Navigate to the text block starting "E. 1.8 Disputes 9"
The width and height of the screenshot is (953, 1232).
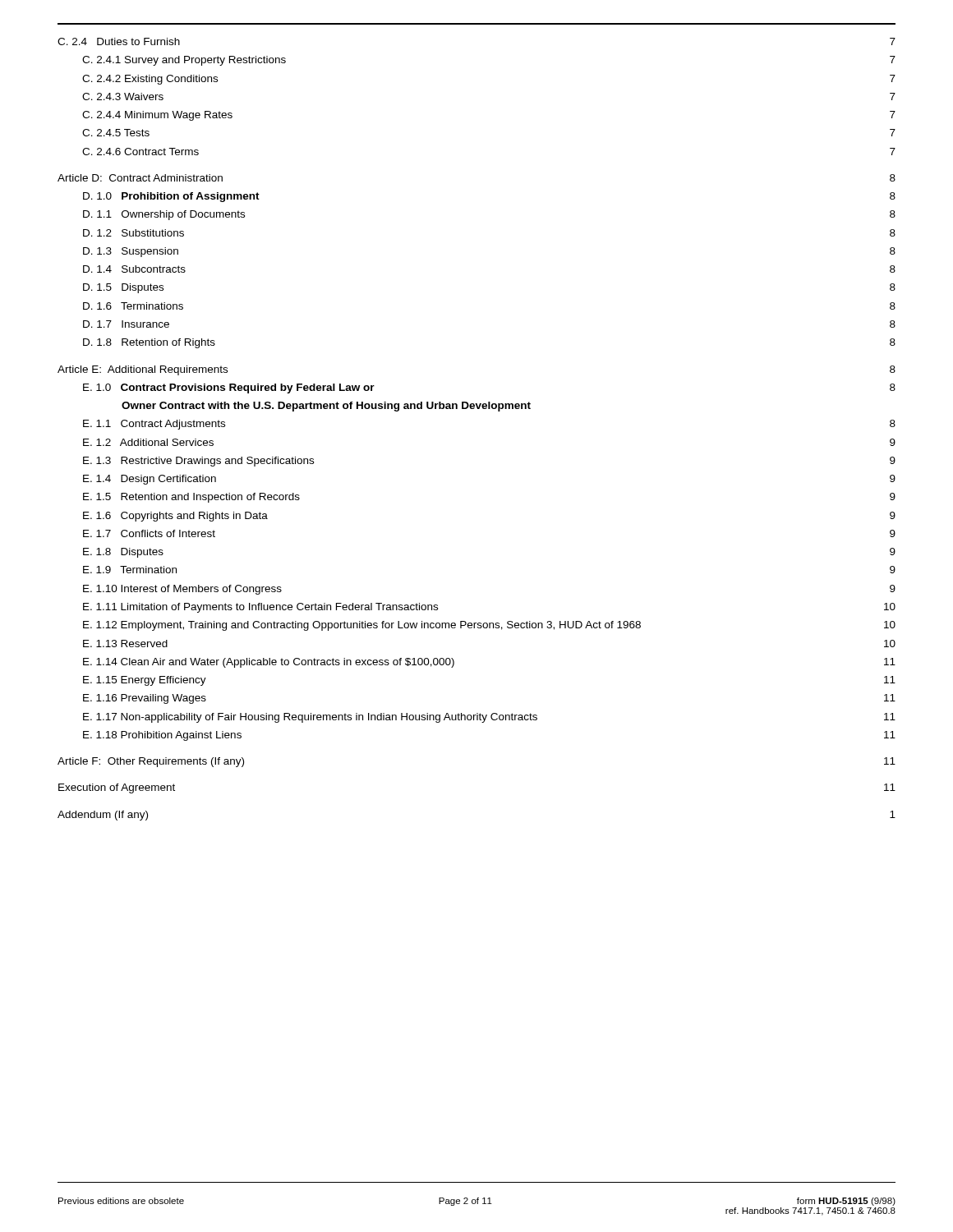[x=125, y=554]
